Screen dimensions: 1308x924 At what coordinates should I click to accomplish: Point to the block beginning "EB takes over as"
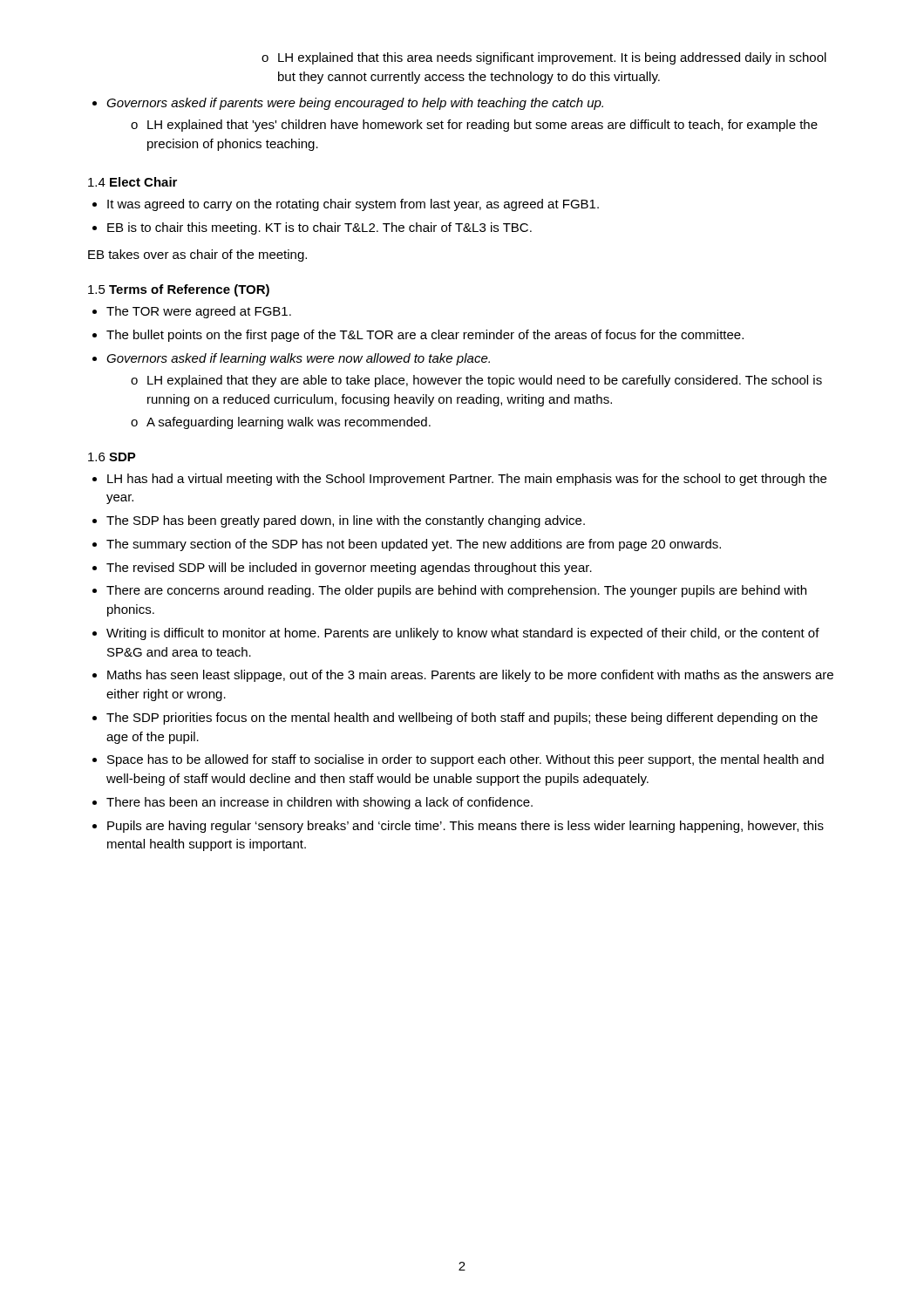click(198, 254)
